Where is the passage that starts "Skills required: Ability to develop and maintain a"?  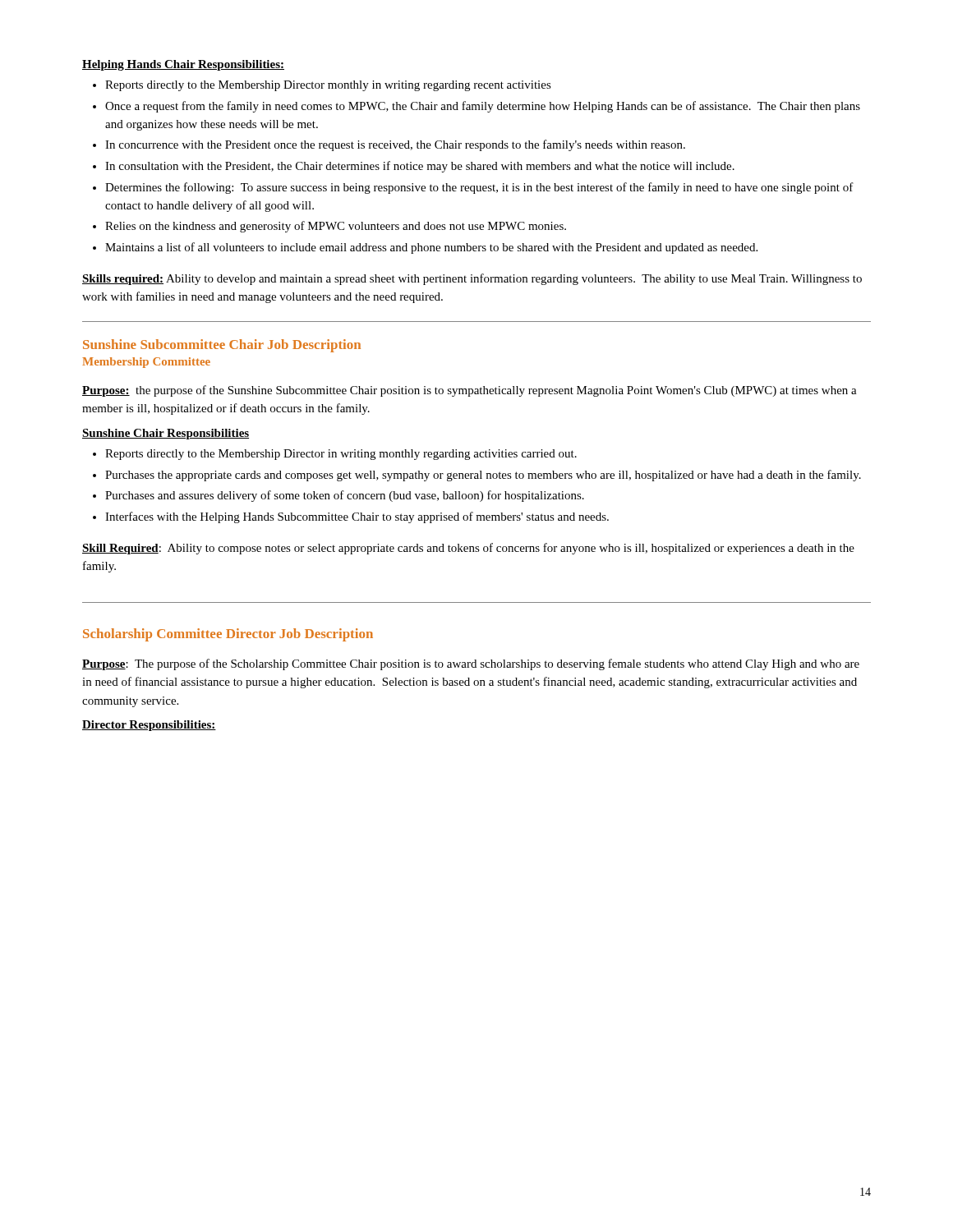click(x=476, y=288)
